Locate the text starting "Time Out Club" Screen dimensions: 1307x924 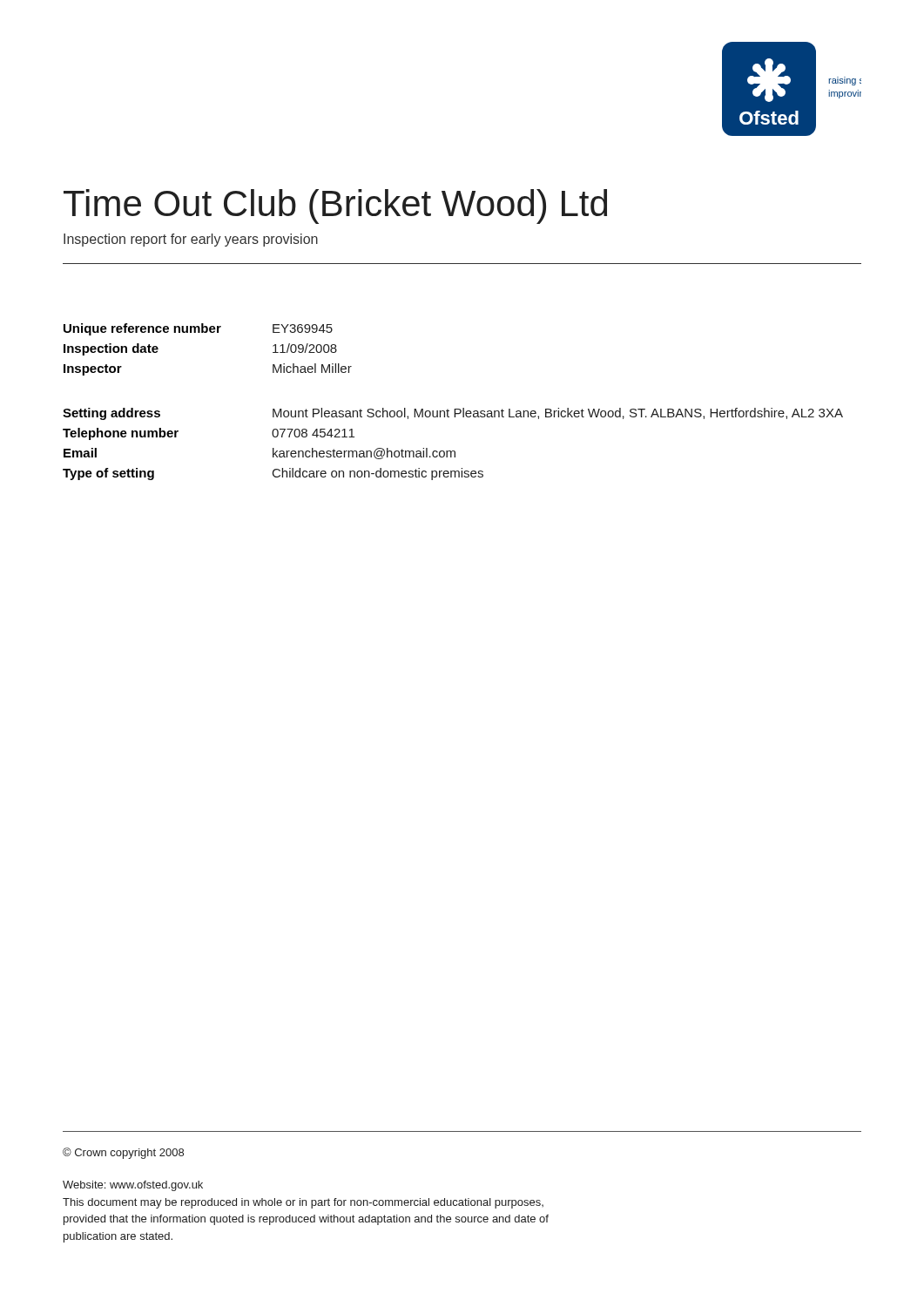[462, 204]
